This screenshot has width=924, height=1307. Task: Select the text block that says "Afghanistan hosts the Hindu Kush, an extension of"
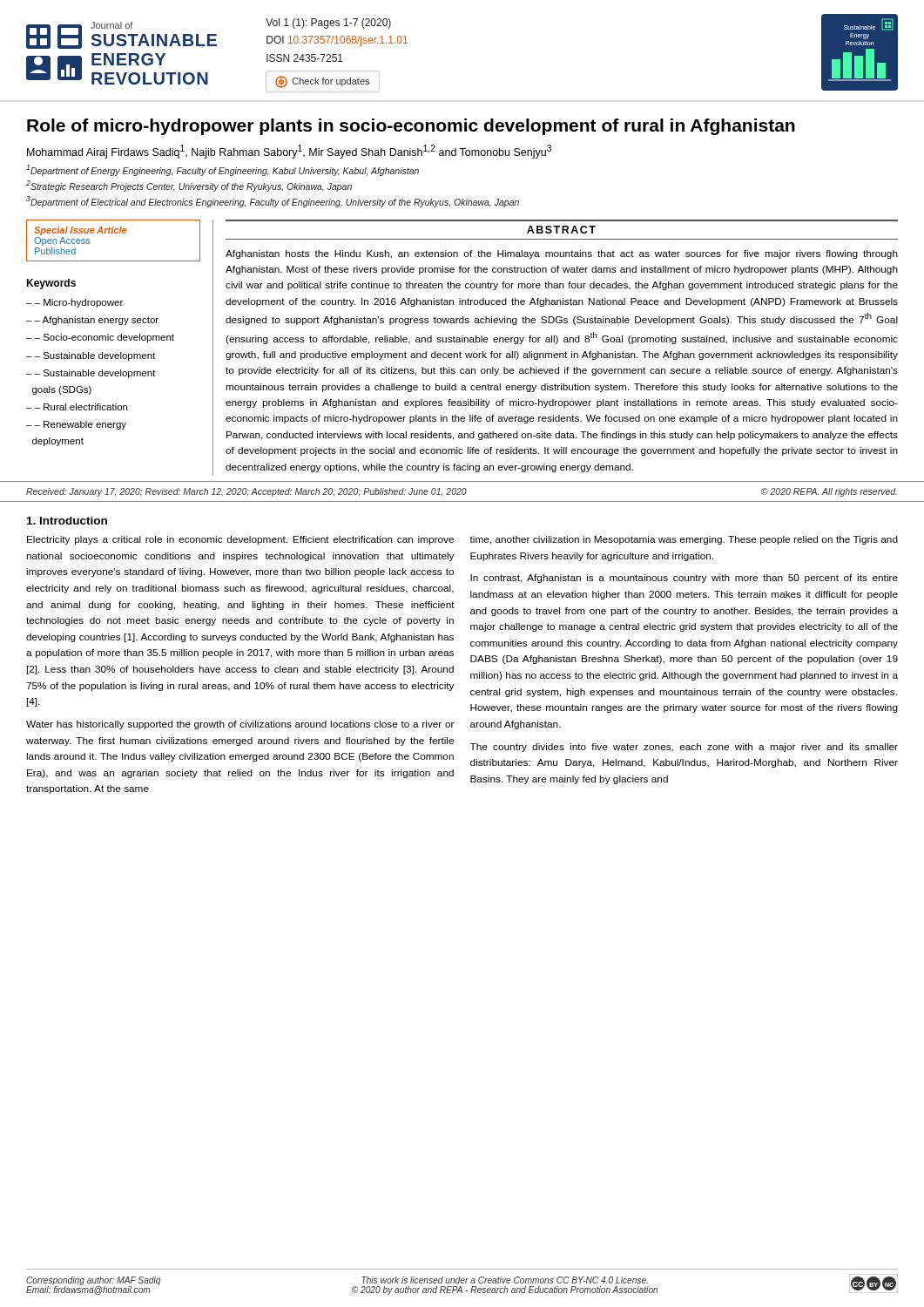[x=562, y=360]
